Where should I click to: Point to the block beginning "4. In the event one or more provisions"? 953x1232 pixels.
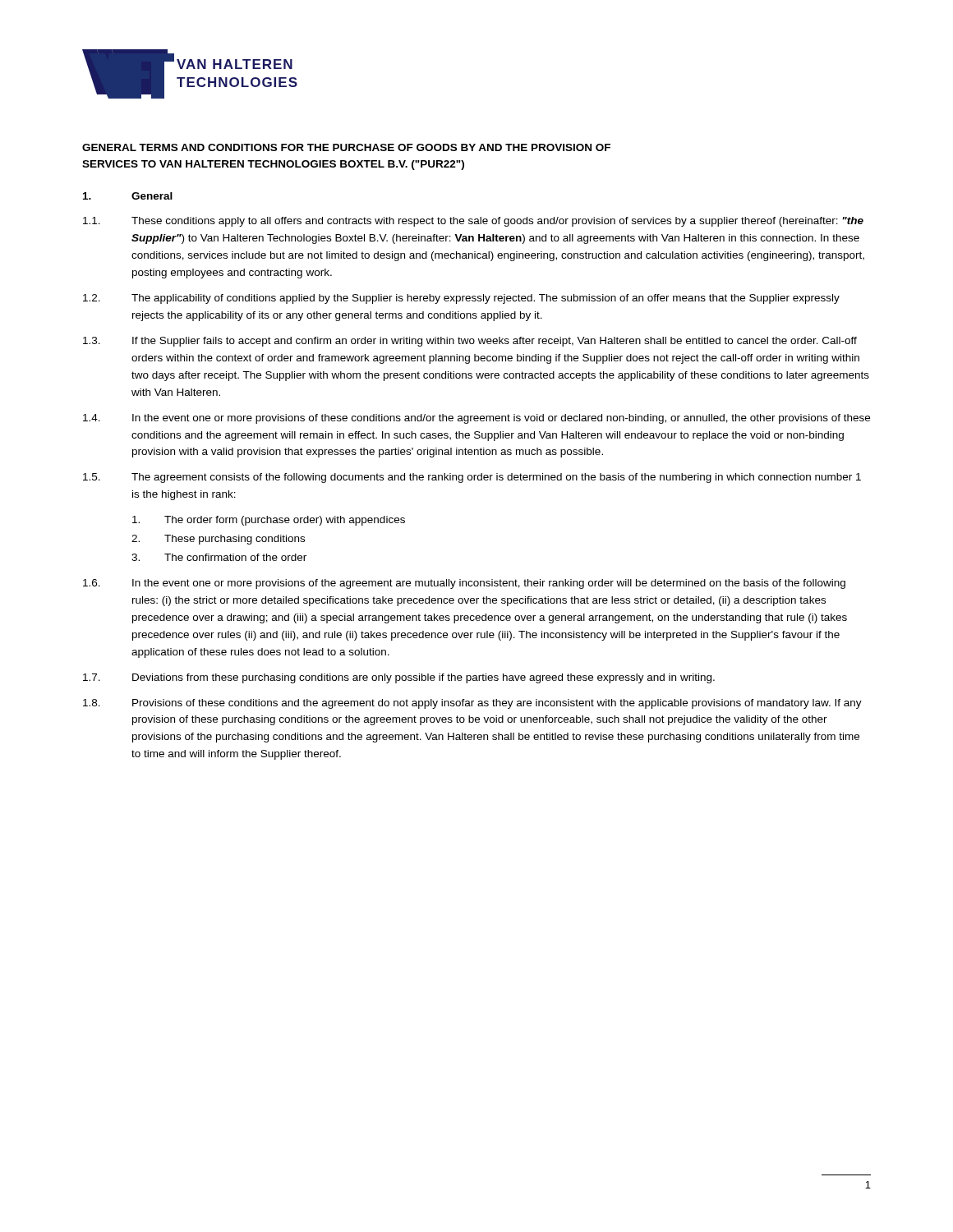tap(476, 435)
